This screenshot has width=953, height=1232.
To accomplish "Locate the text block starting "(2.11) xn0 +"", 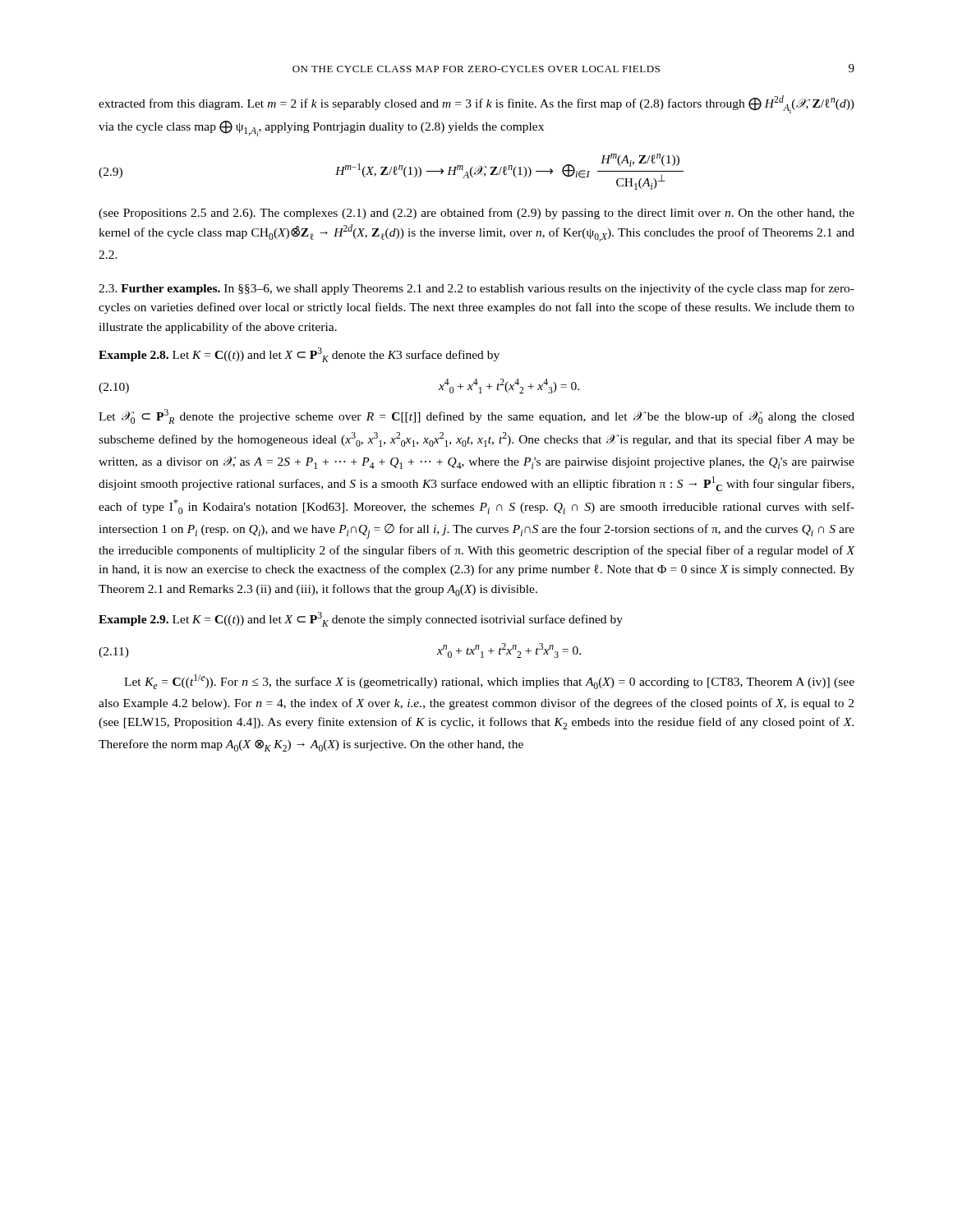I will click(x=476, y=651).
